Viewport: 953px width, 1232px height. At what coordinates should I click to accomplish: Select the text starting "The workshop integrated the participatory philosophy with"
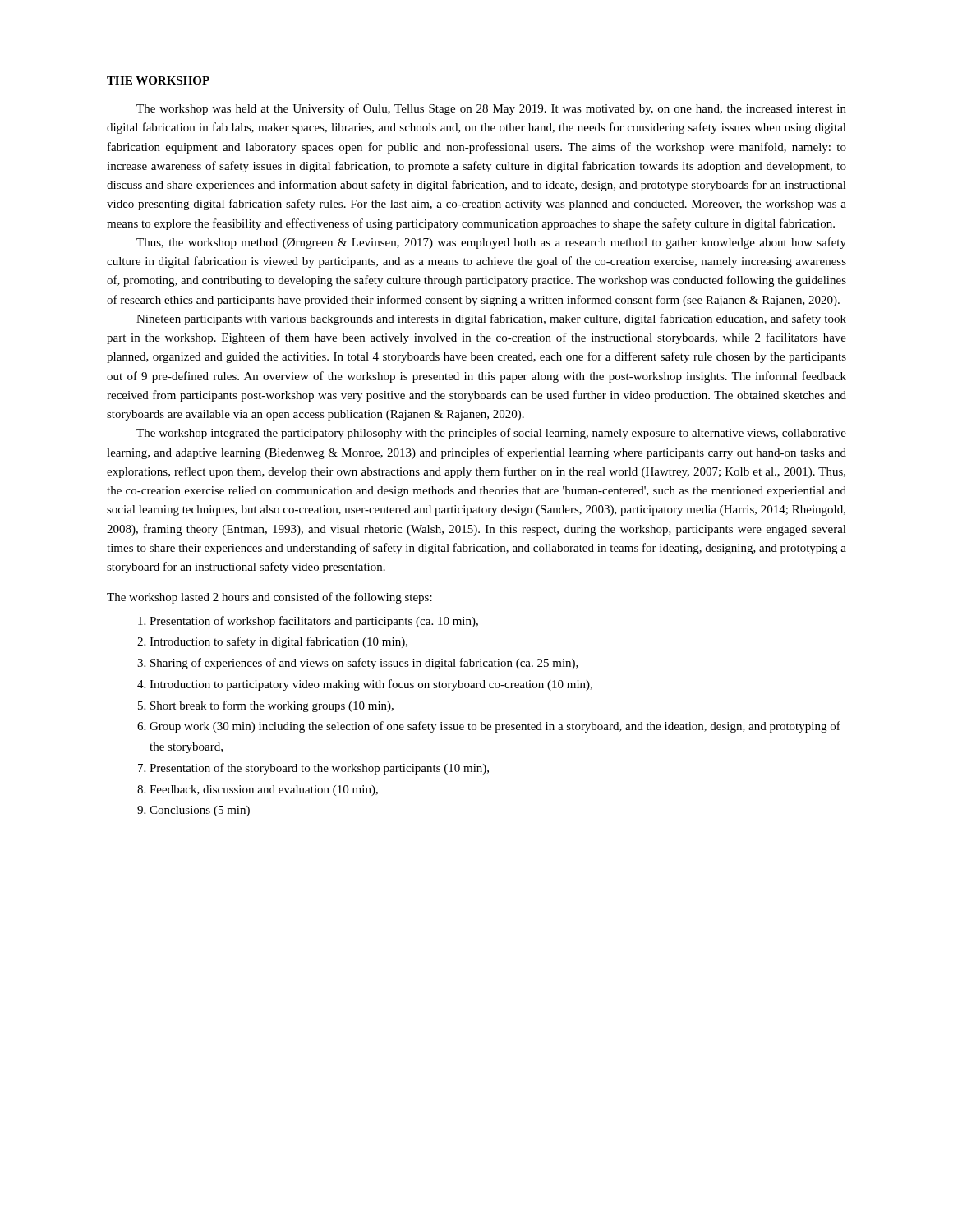point(476,500)
